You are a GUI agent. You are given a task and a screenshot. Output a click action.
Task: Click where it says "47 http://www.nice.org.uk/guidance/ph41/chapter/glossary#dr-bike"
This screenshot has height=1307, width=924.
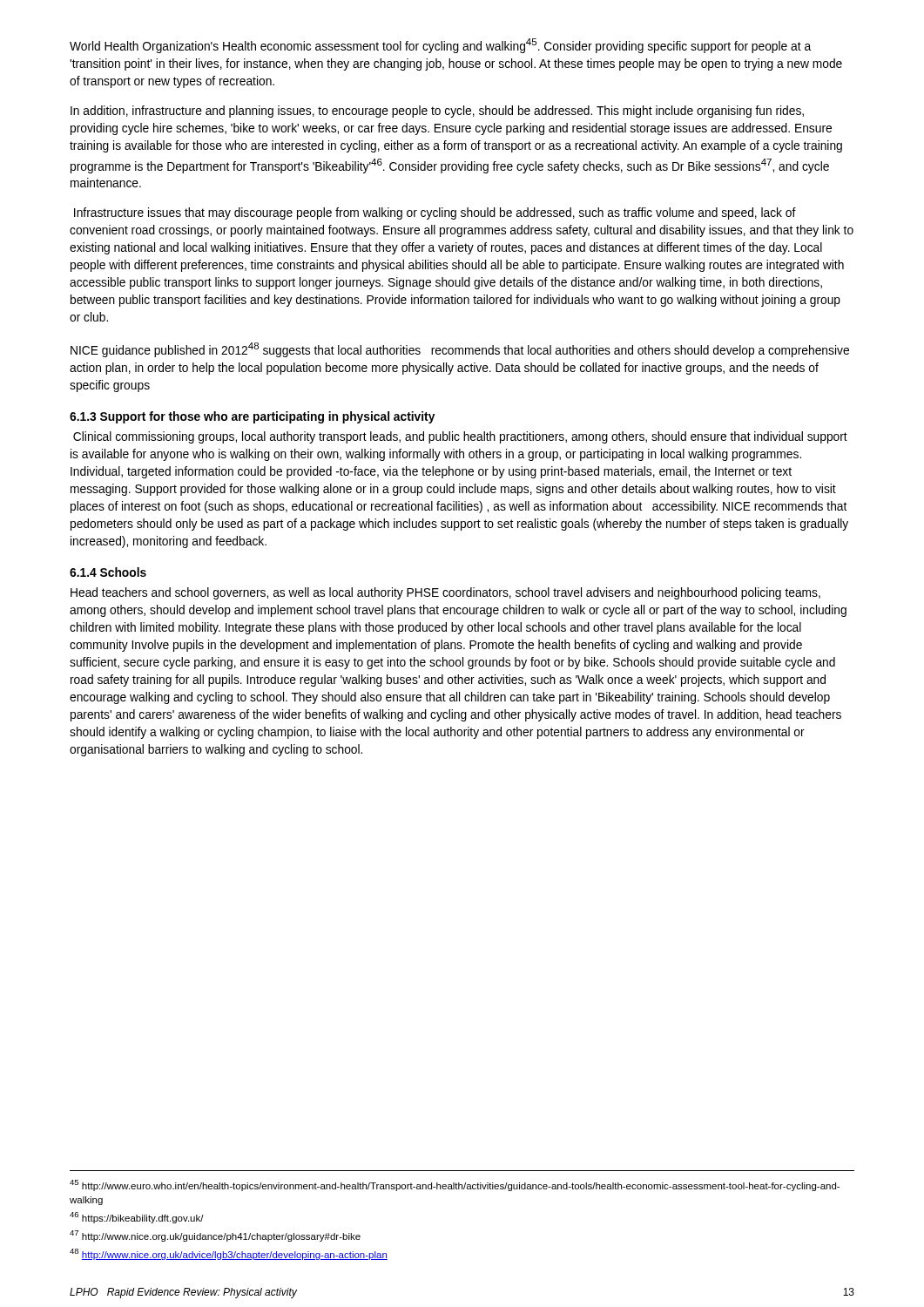pyautogui.click(x=215, y=1235)
